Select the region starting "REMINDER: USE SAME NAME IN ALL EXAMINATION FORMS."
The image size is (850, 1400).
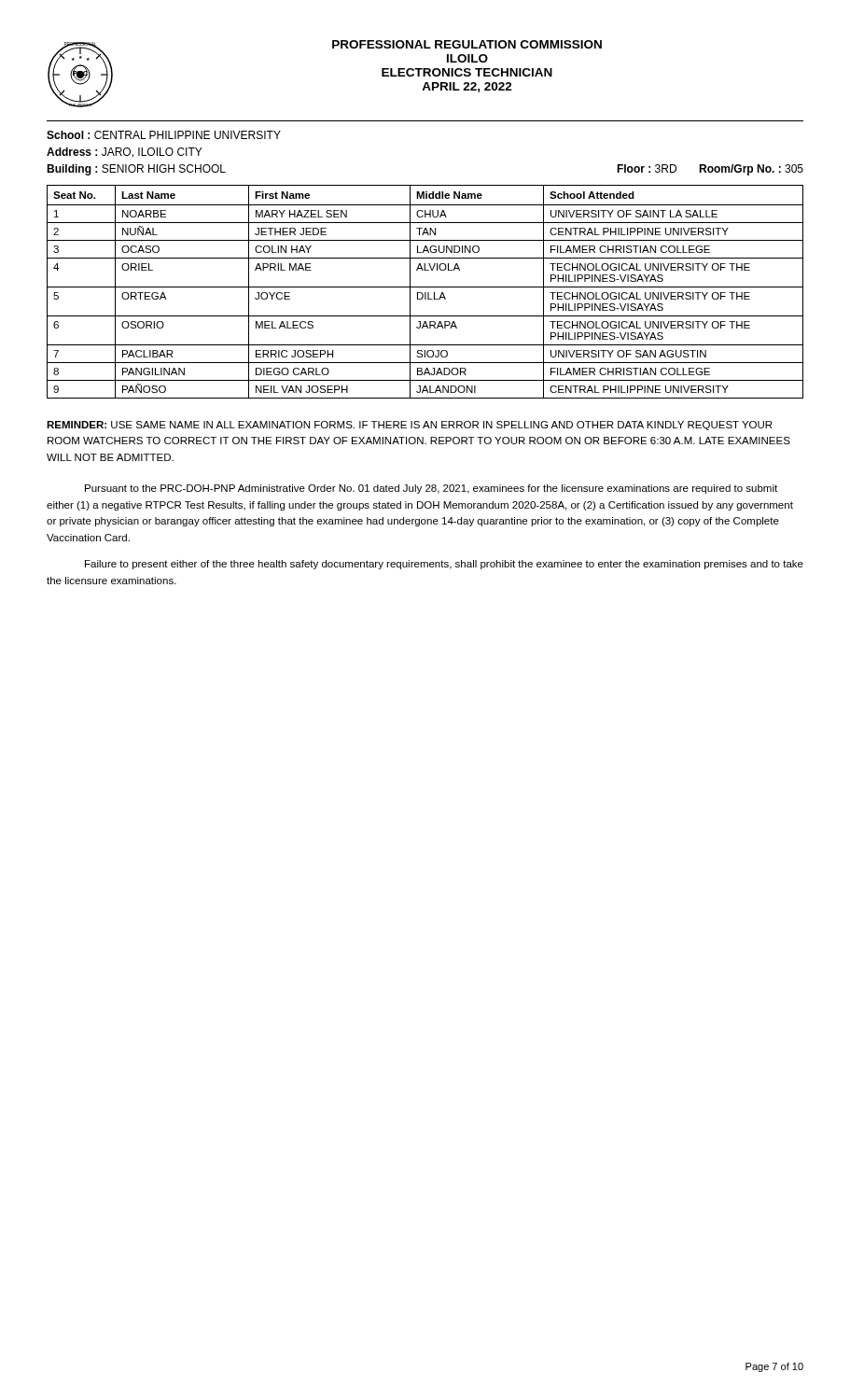pyautogui.click(x=418, y=441)
